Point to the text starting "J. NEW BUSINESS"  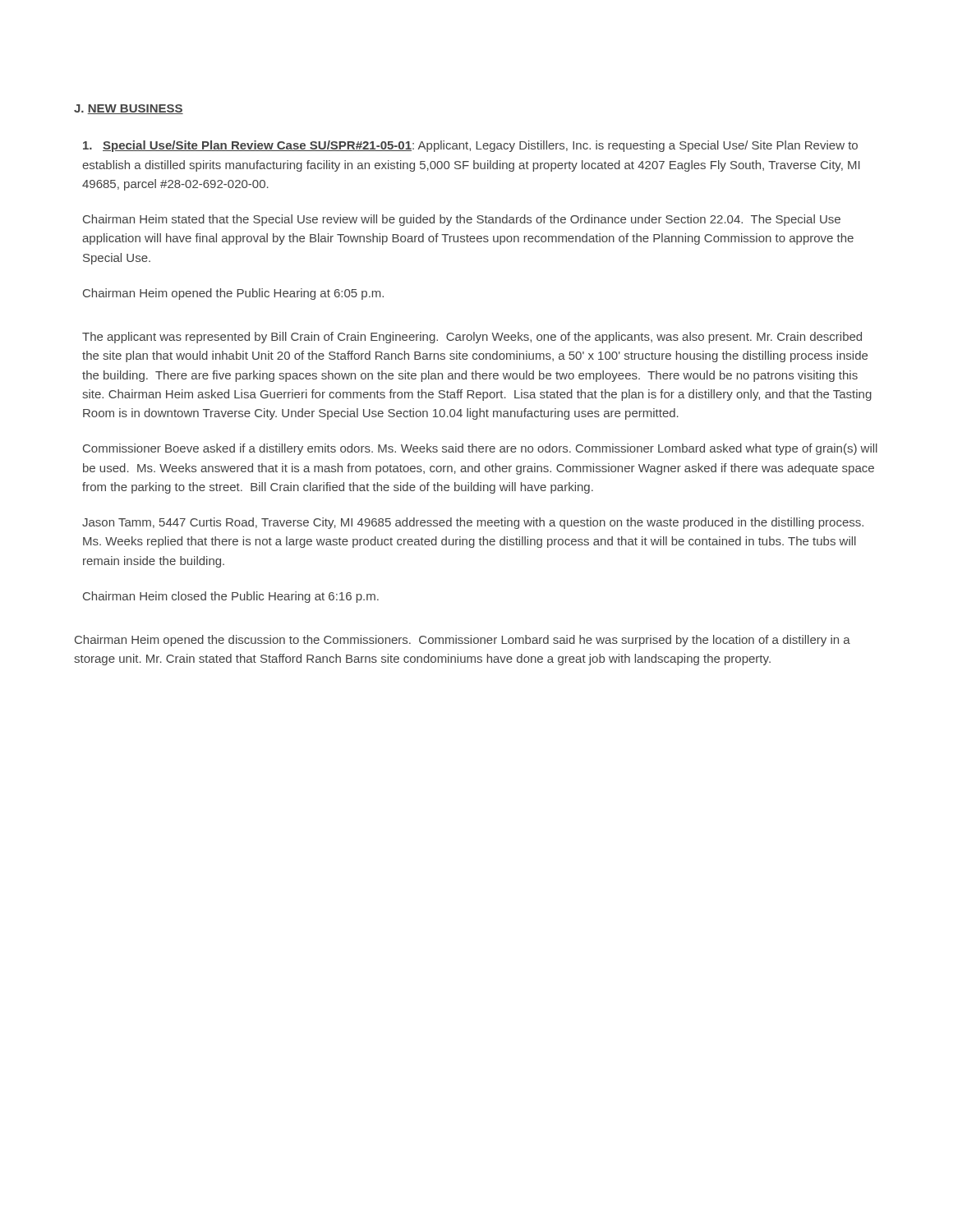click(128, 108)
